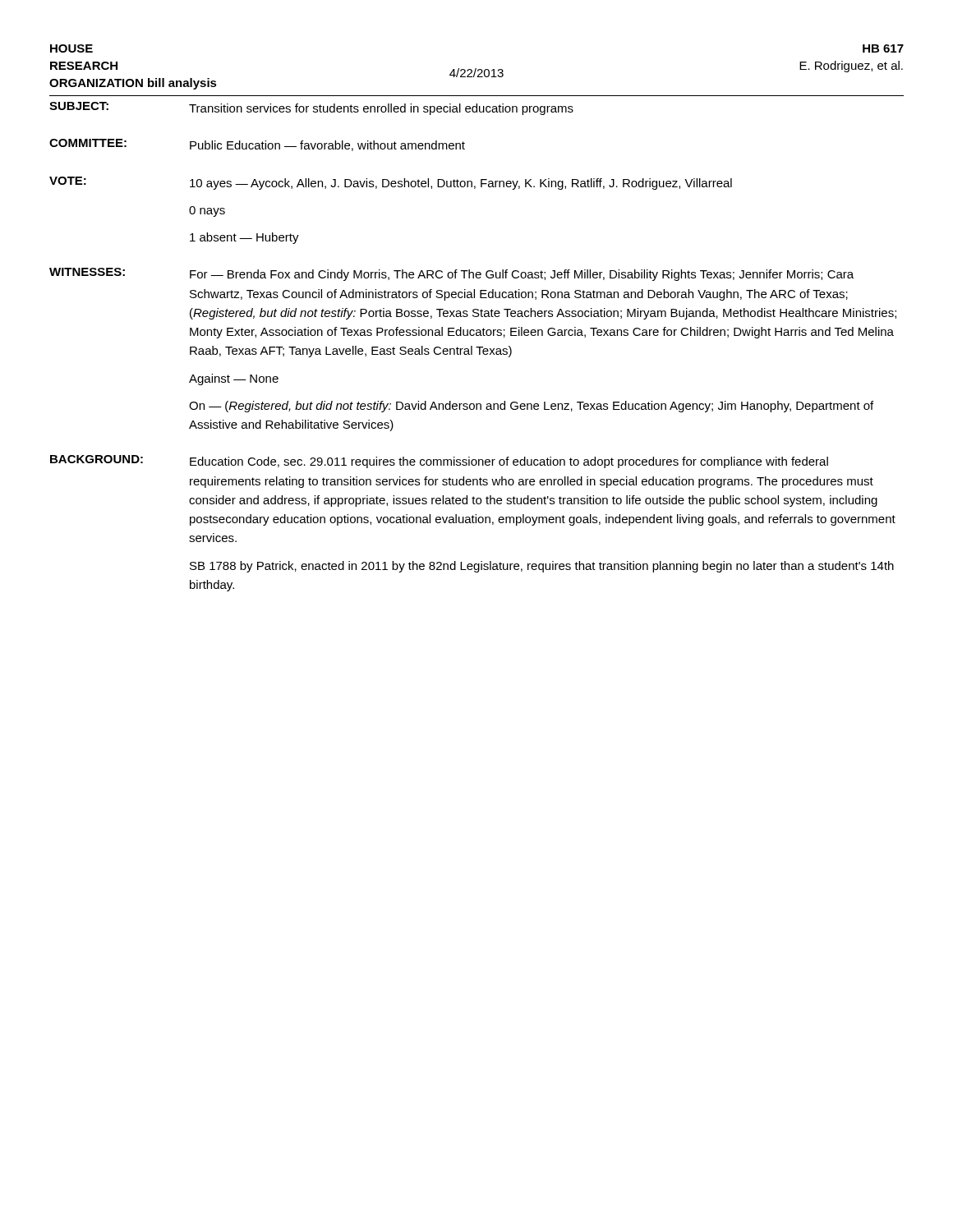Viewport: 953px width, 1232px height.
Task: Locate the text block that says "Education Code, sec. 29.011 requires the"
Action: click(x=546, y=523)
